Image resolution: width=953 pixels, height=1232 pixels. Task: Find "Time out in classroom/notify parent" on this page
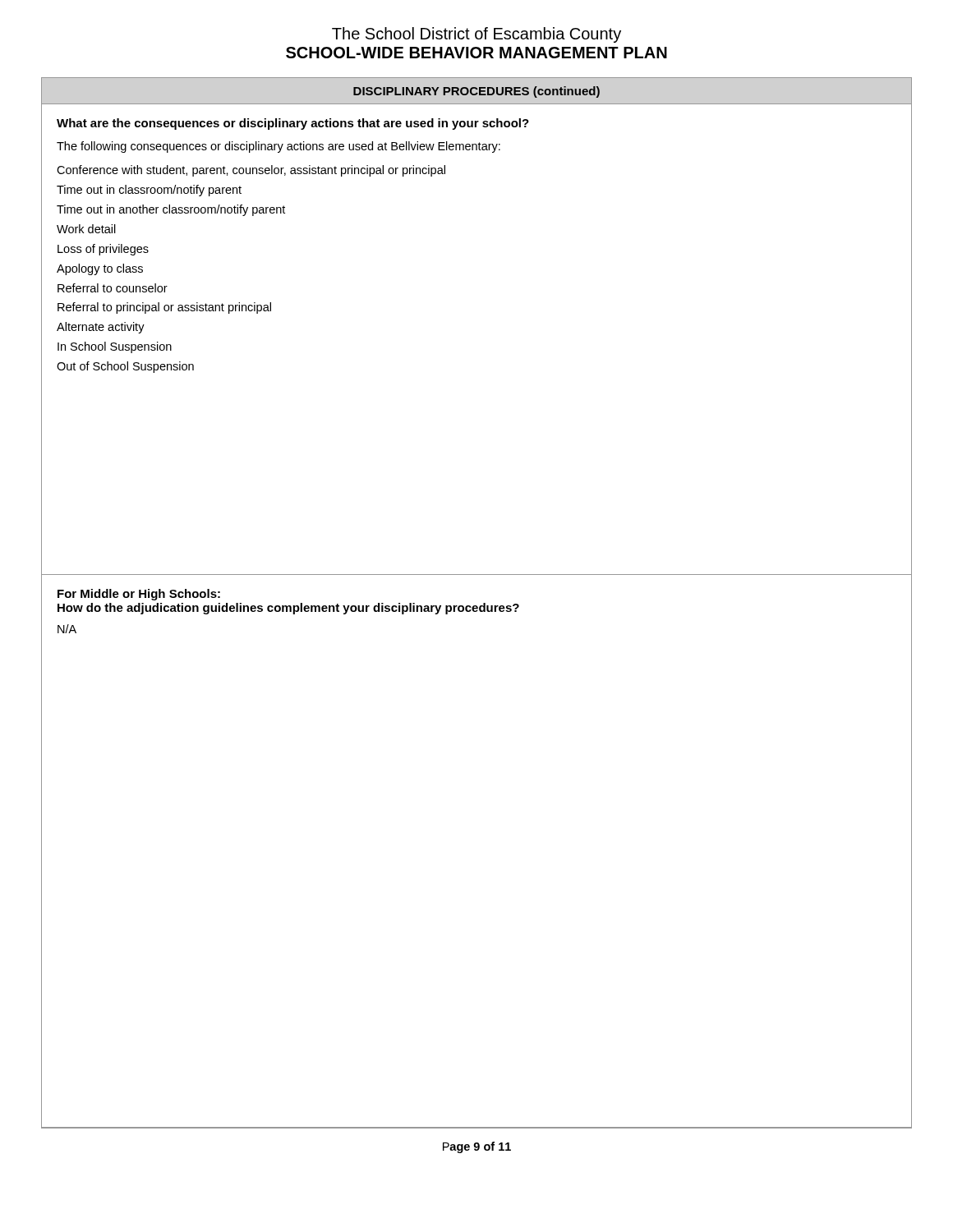pyautogui.click(x=149, y=190)
